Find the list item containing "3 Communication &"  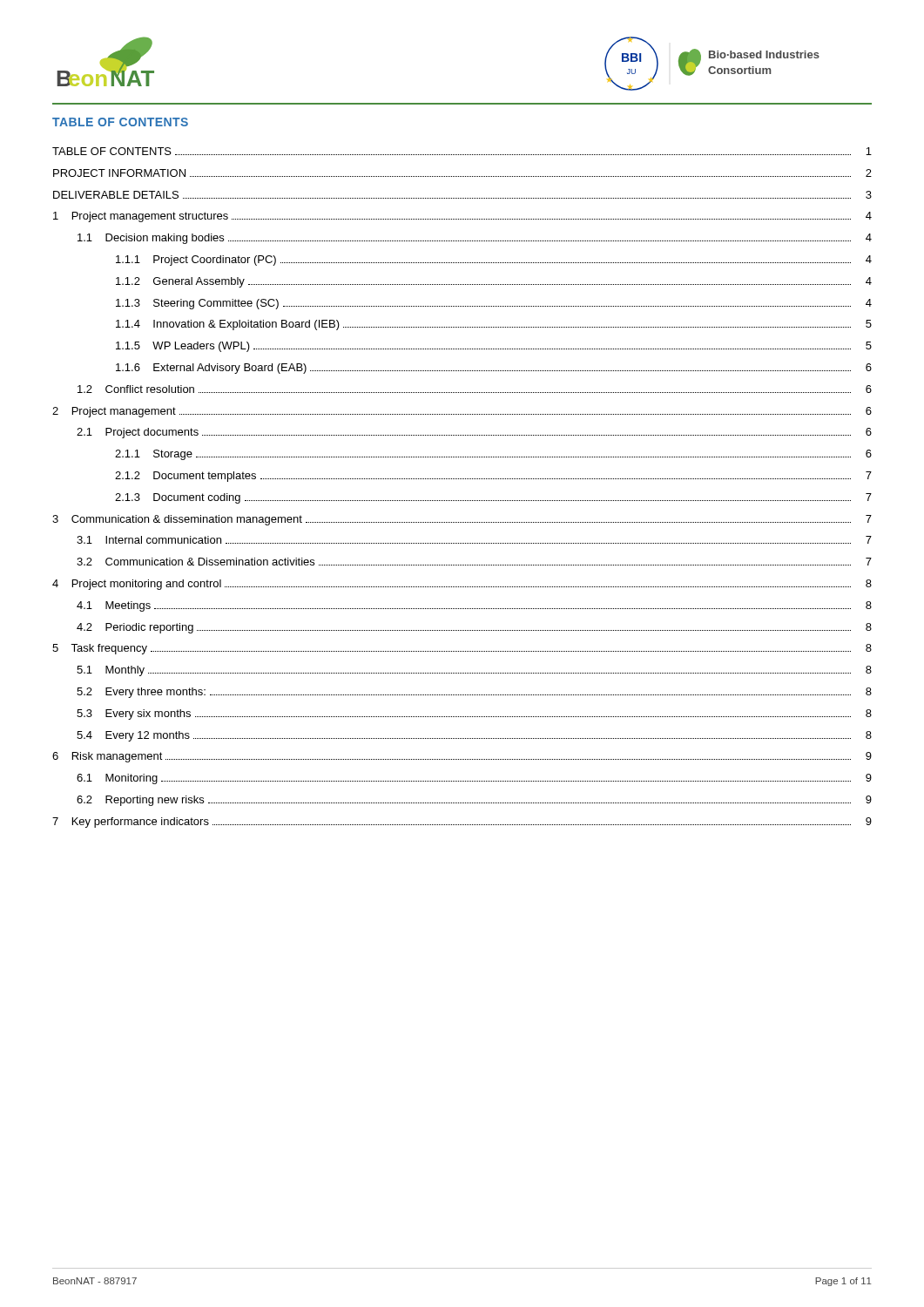(462, 519)
